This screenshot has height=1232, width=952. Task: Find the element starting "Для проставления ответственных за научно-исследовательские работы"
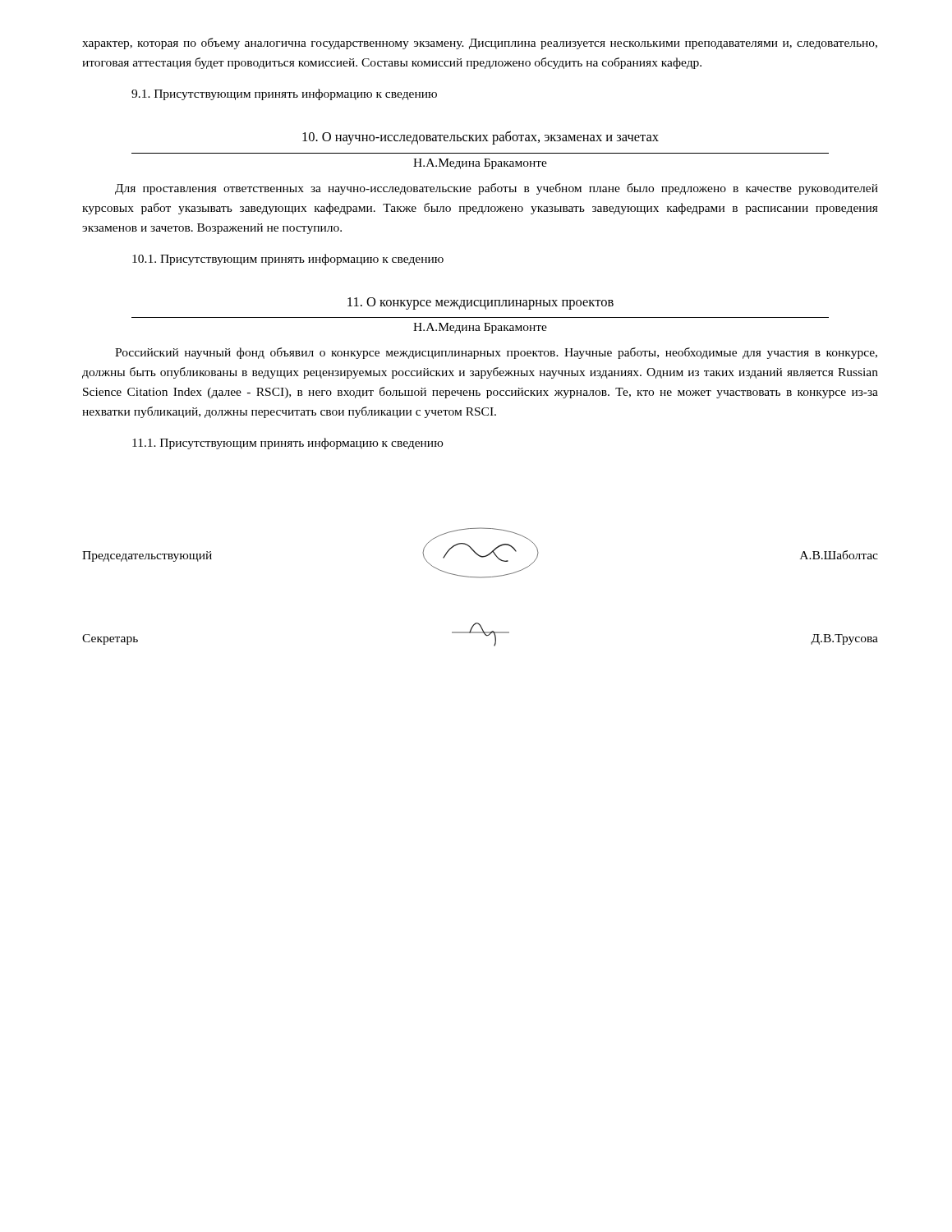point(480,207)
